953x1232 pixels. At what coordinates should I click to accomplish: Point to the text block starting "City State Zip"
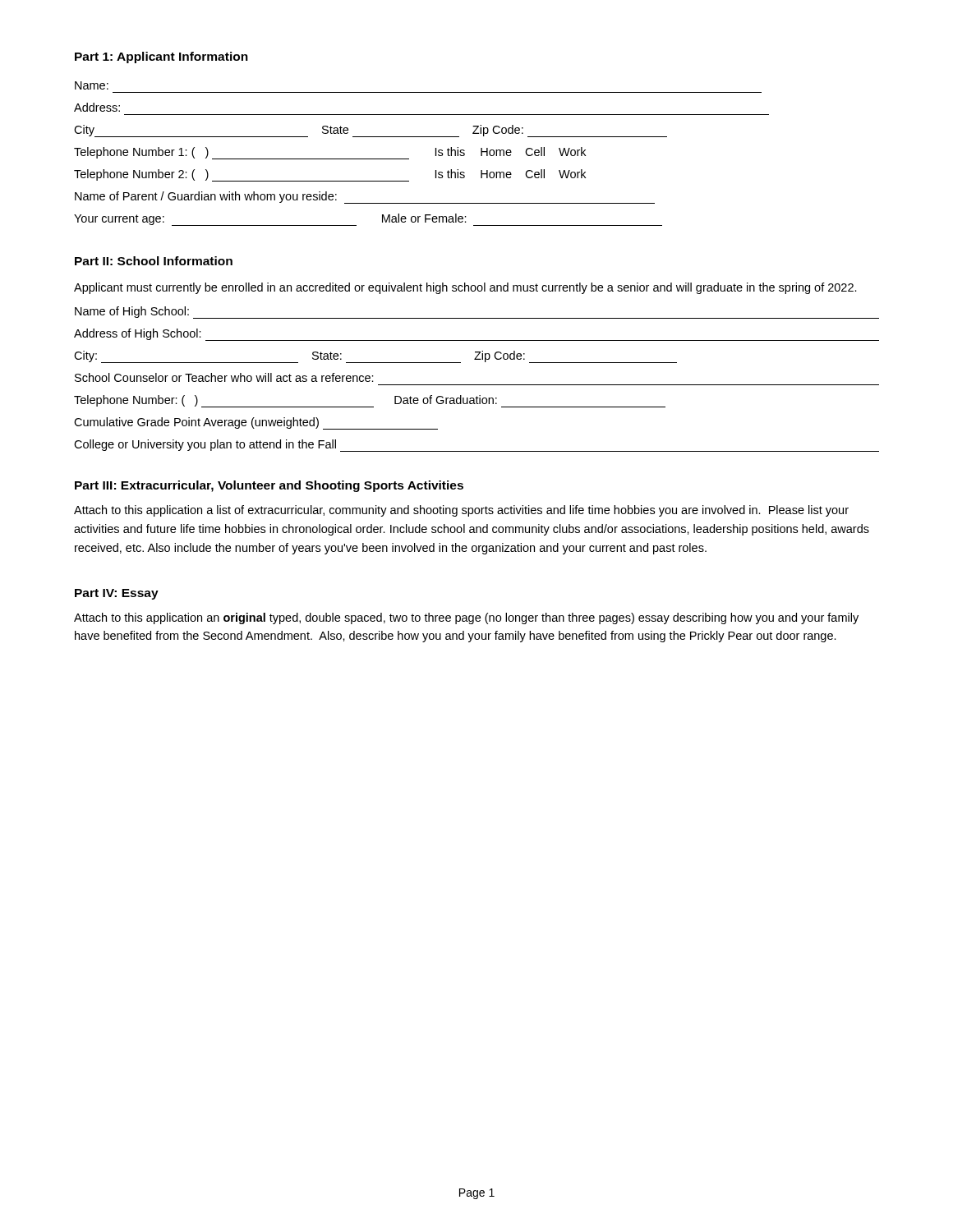pyautogui.click(x=370, y=130)
